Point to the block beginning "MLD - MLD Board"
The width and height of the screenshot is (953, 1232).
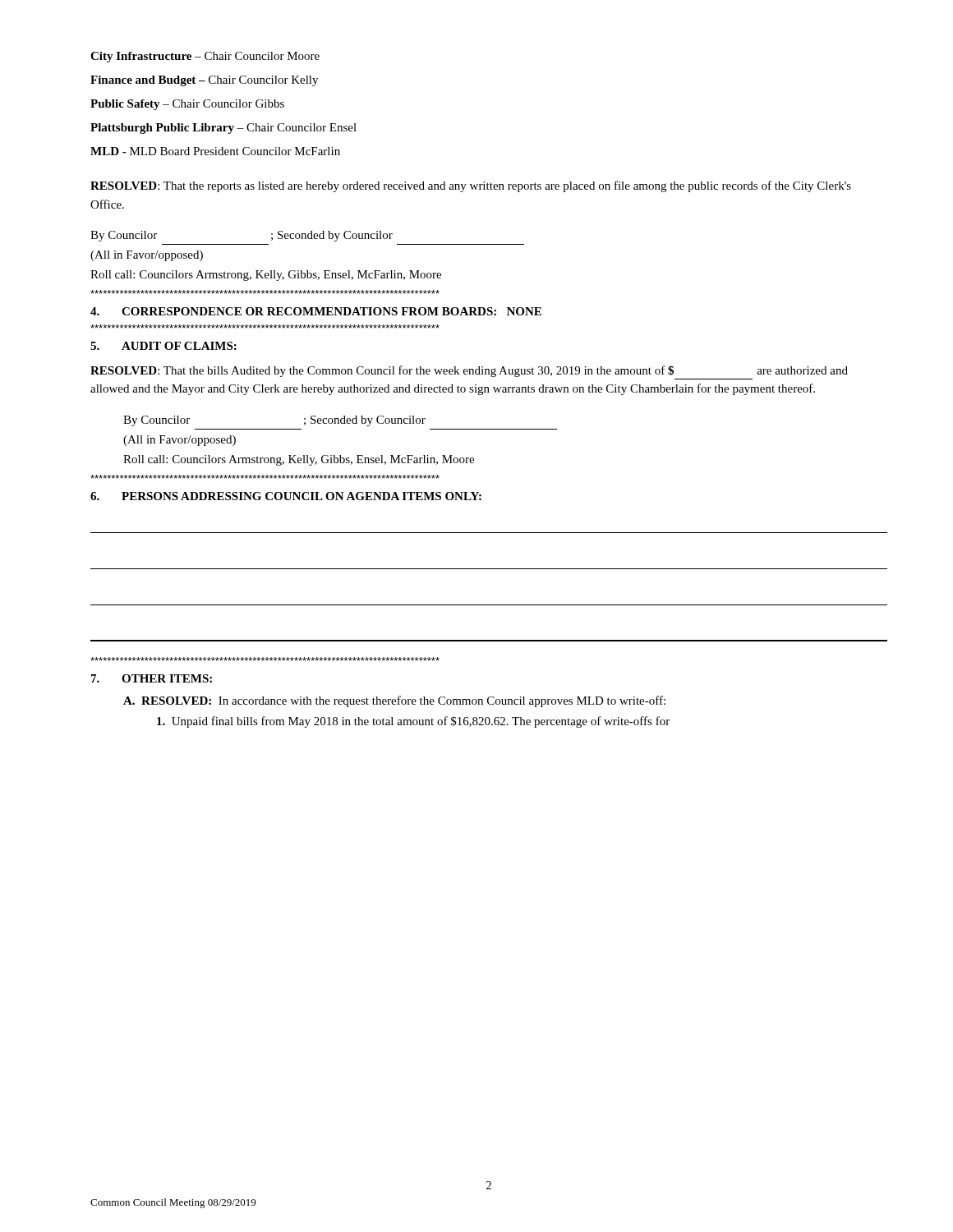(215, 151)
